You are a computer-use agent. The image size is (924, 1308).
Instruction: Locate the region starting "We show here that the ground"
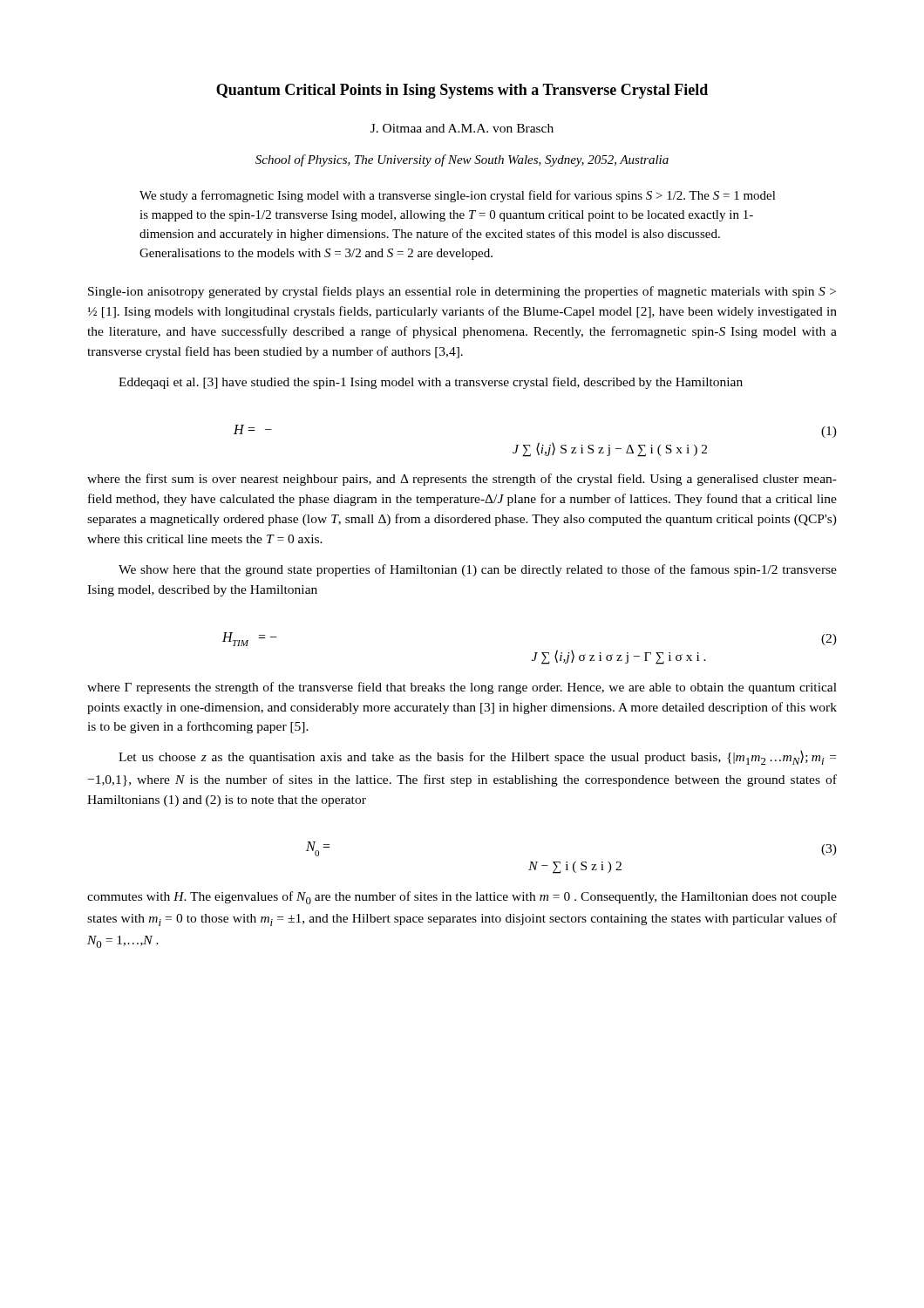pyautogui.click(x=462, y=580)
